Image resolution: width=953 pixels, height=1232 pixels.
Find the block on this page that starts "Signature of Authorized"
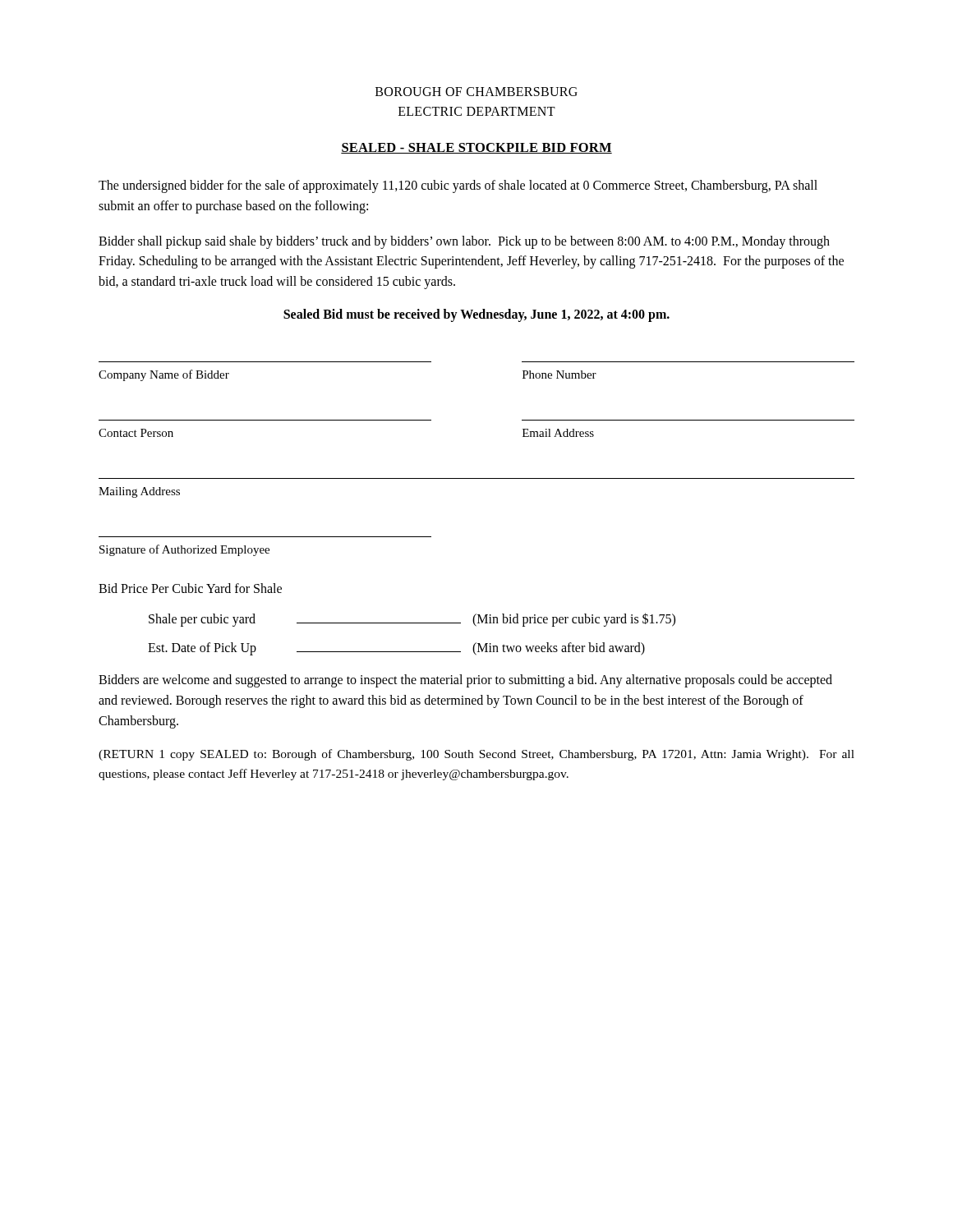tap(184, 550)
